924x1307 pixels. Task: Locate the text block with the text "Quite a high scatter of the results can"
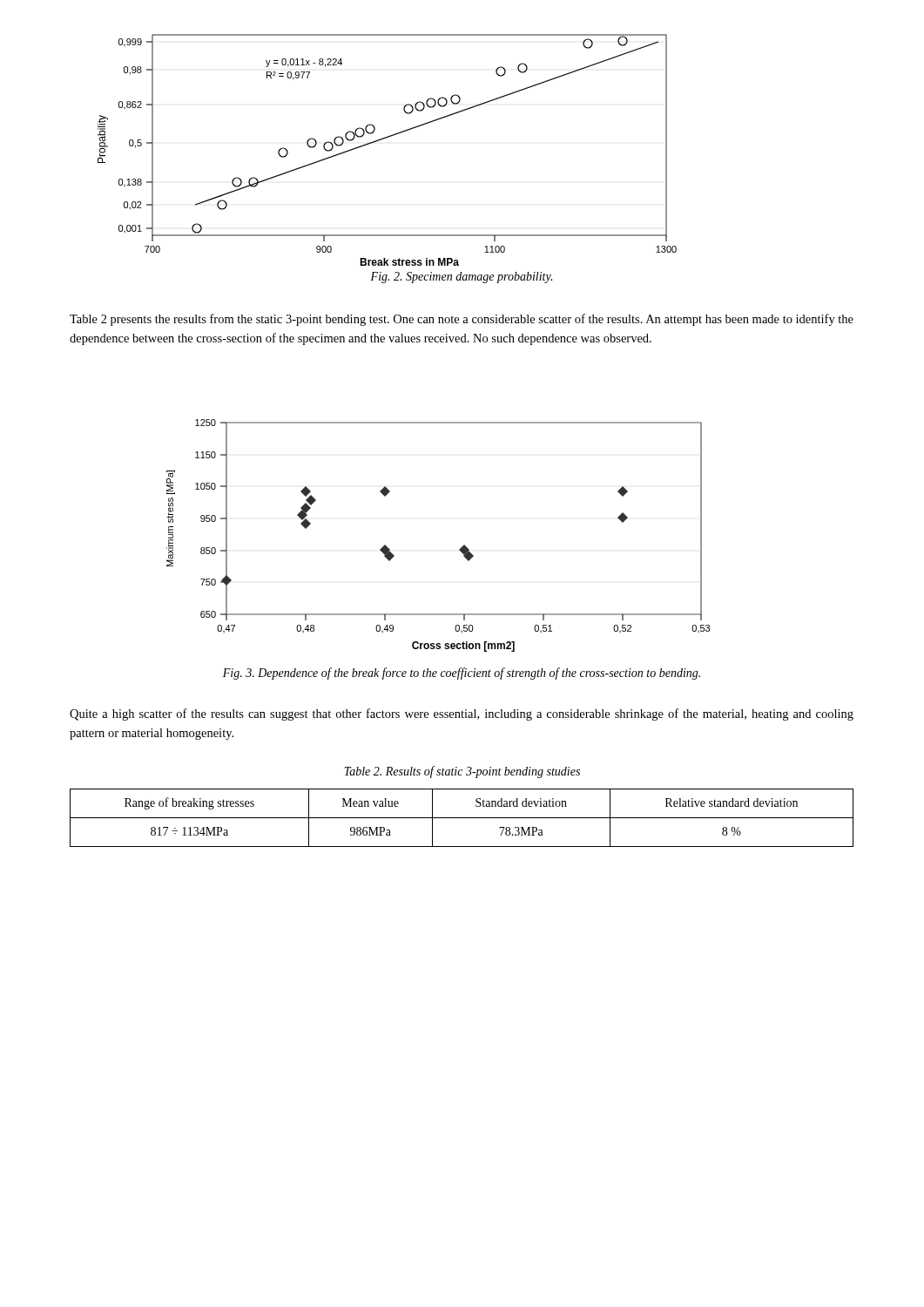(x=462, y=723)
